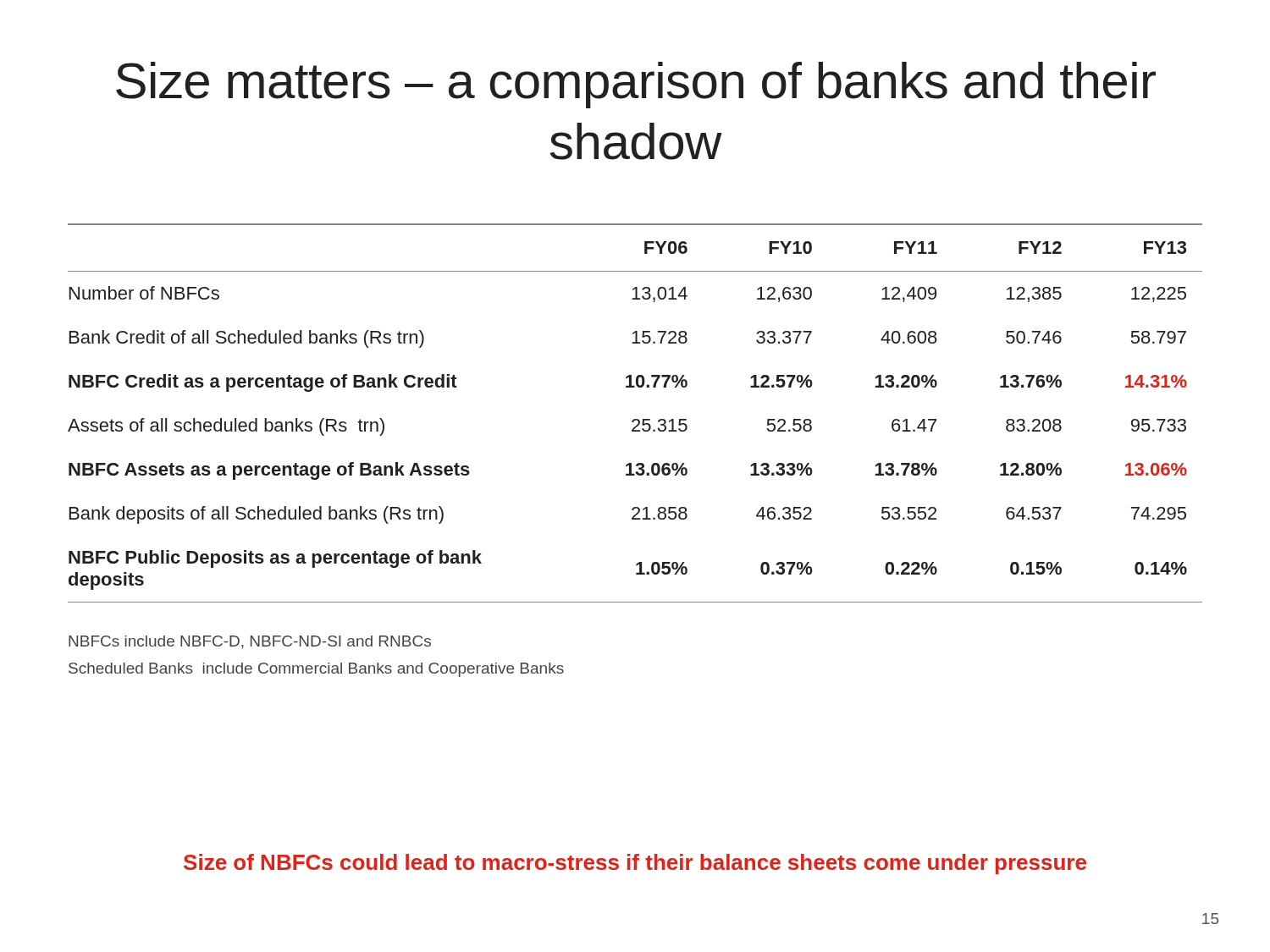Locate the table with the text "NBFC Public Deposits as a"

pyautogui.click(x=635, y=413)
